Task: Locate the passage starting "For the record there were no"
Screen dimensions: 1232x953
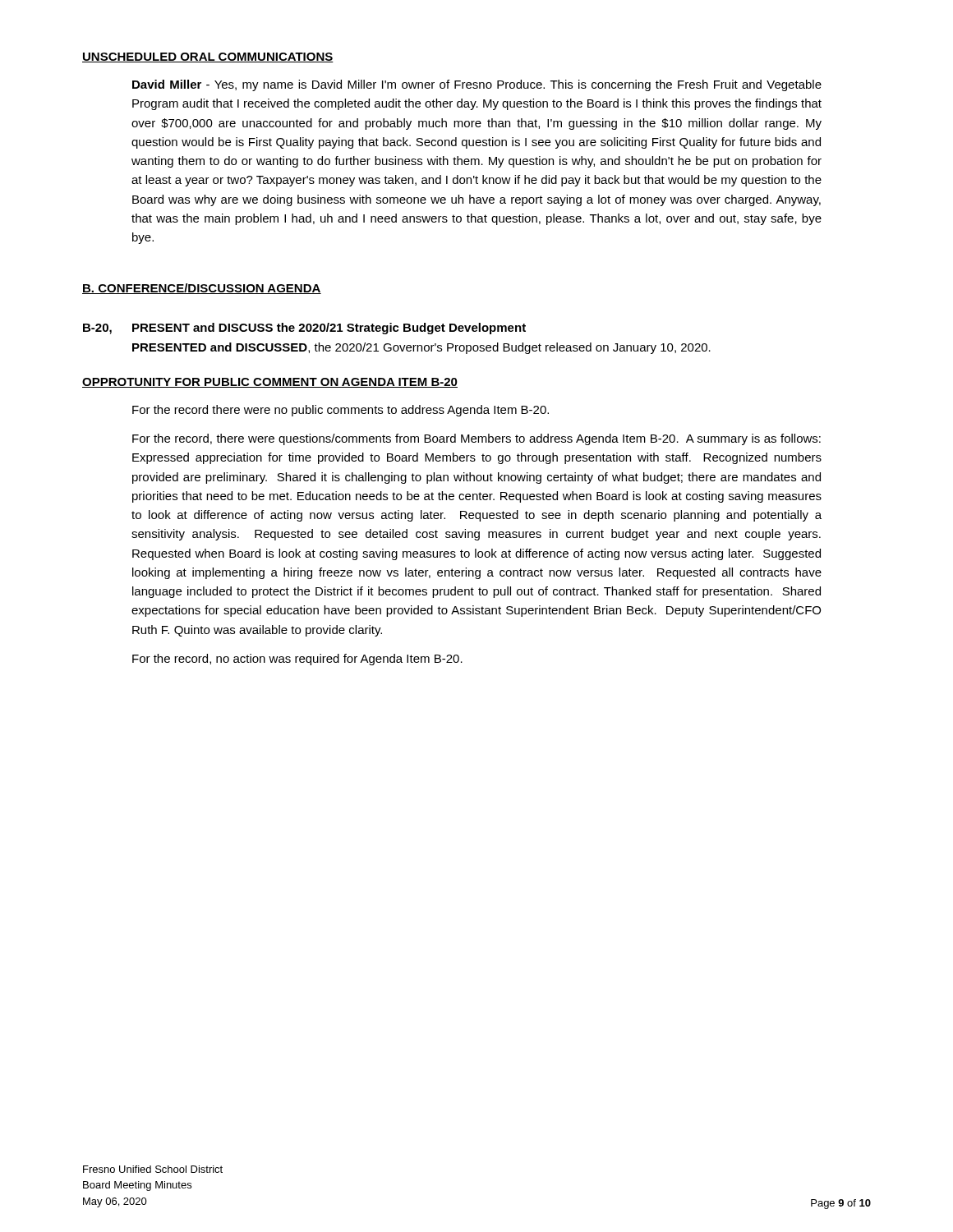Action: 341,409
